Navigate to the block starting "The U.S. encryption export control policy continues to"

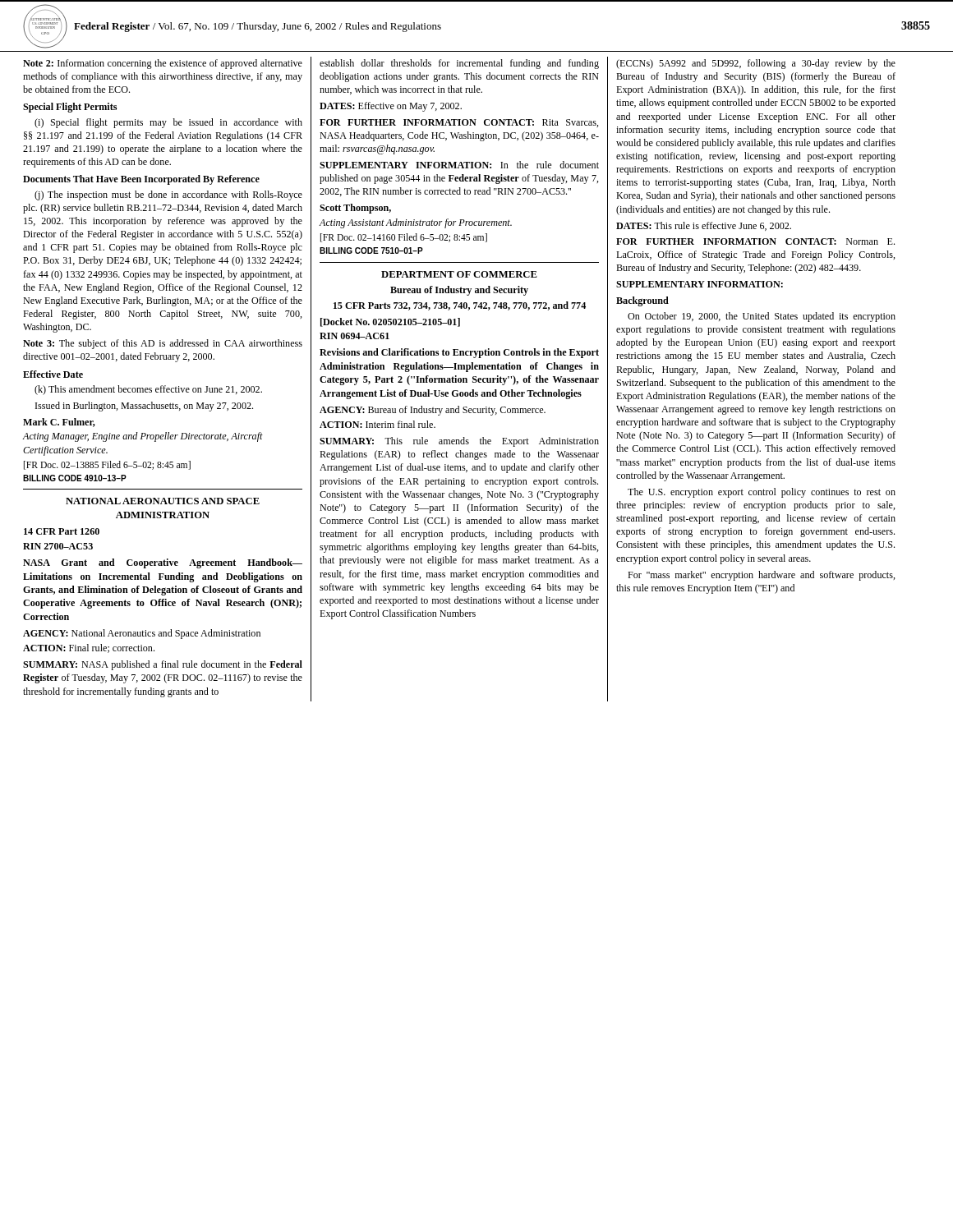coord(756,525)
